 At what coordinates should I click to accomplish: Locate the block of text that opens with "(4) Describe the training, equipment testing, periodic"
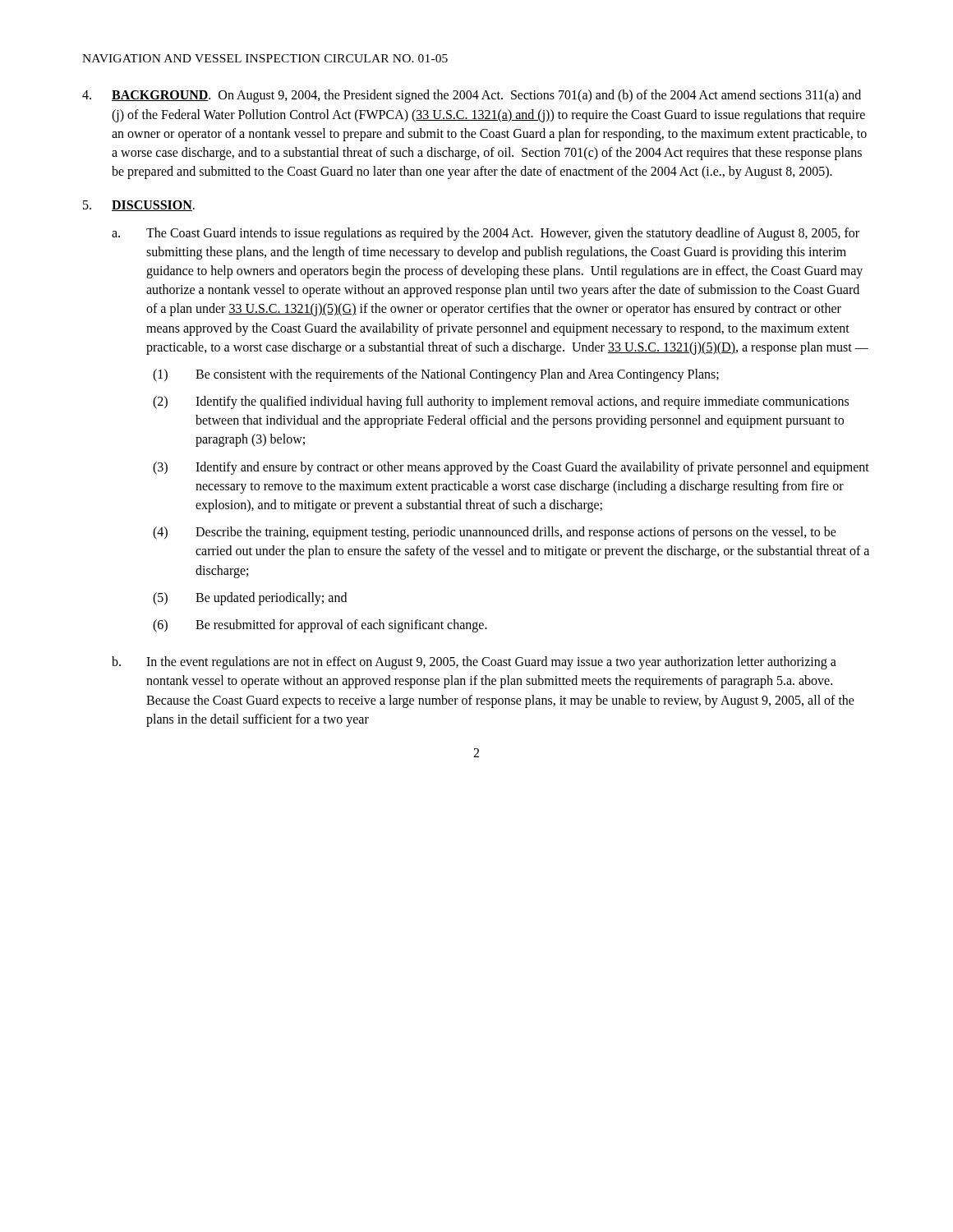(509, 551)
